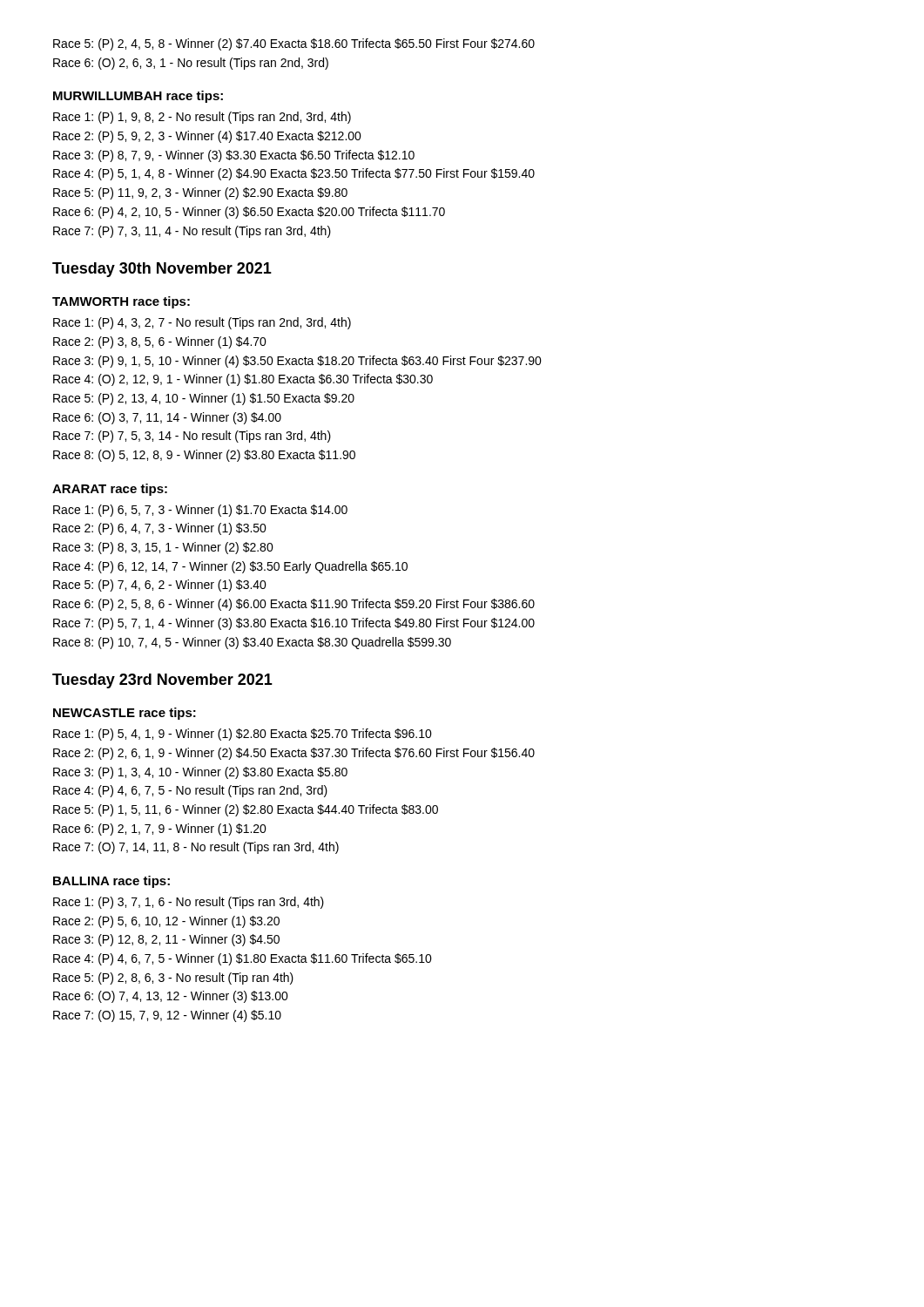Screen dimensions: 1307x924
Task: Find the list item that reads "Race 3: (P) 9, 1,"
Action: point(297,360)
